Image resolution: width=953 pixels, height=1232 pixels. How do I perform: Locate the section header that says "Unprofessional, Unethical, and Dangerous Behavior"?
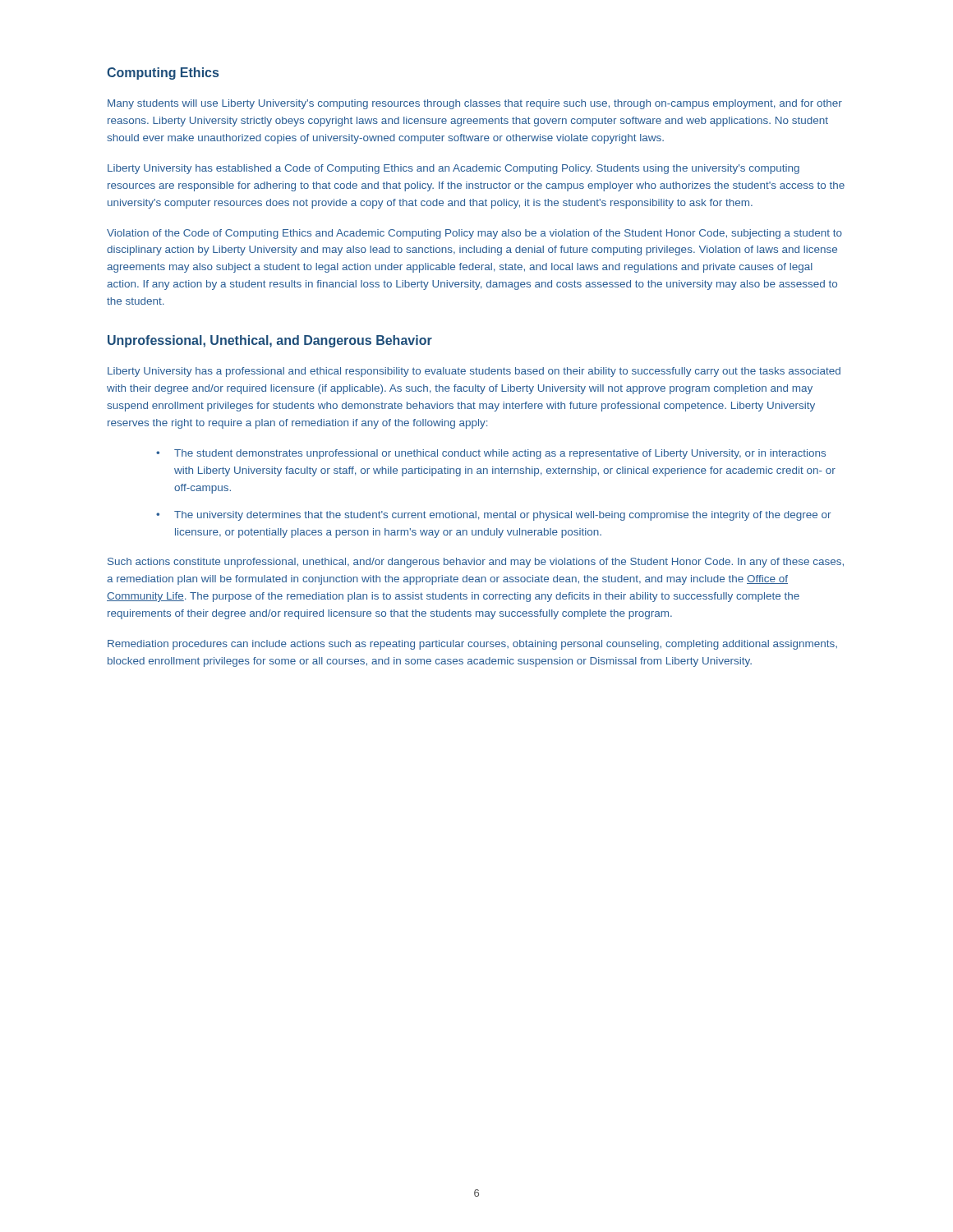tap(270, 341)
